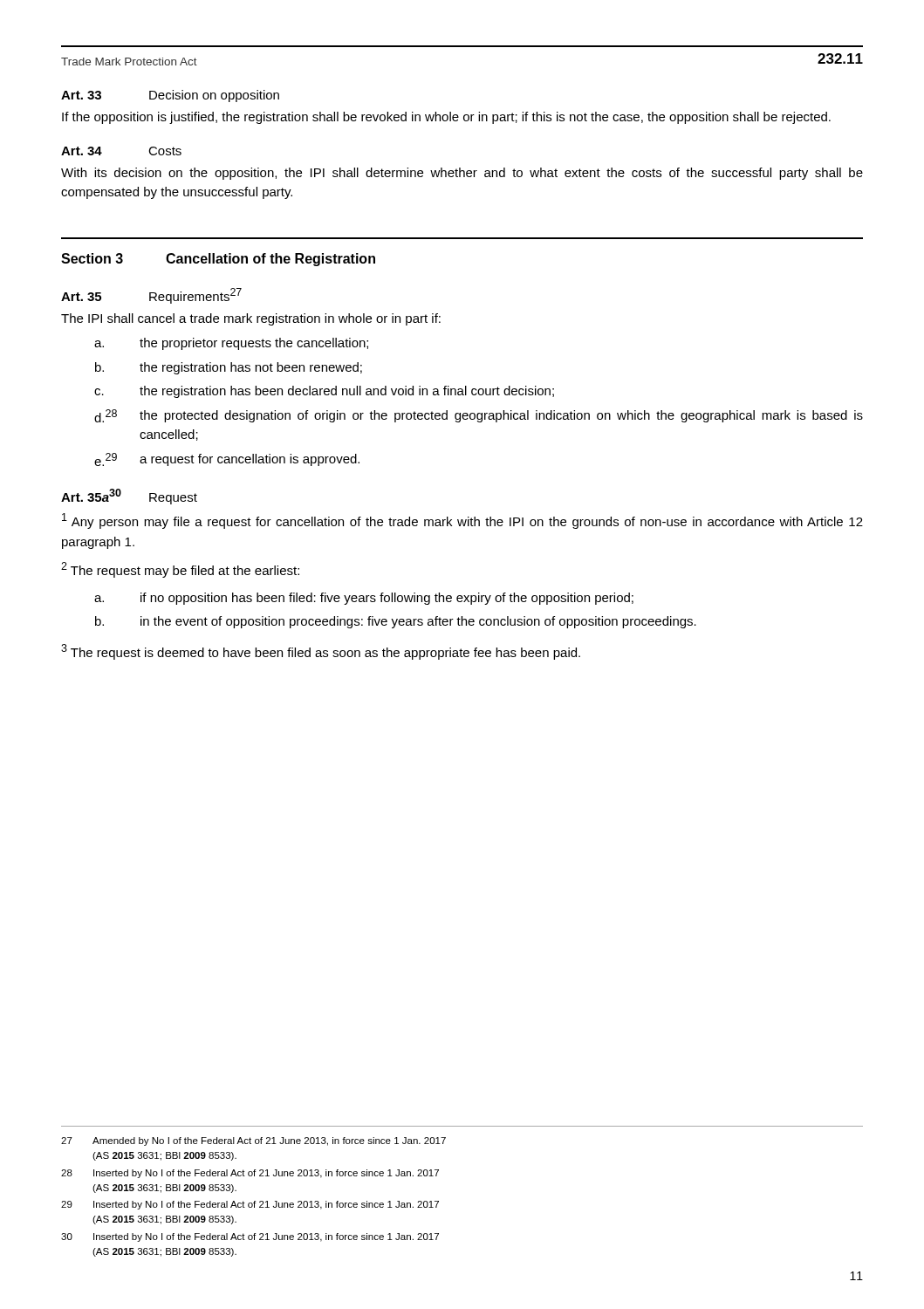924x1309 pixels.
Task: Find the footnote containing "30 Inserted by No I of"
Action: click(250, 1237)
